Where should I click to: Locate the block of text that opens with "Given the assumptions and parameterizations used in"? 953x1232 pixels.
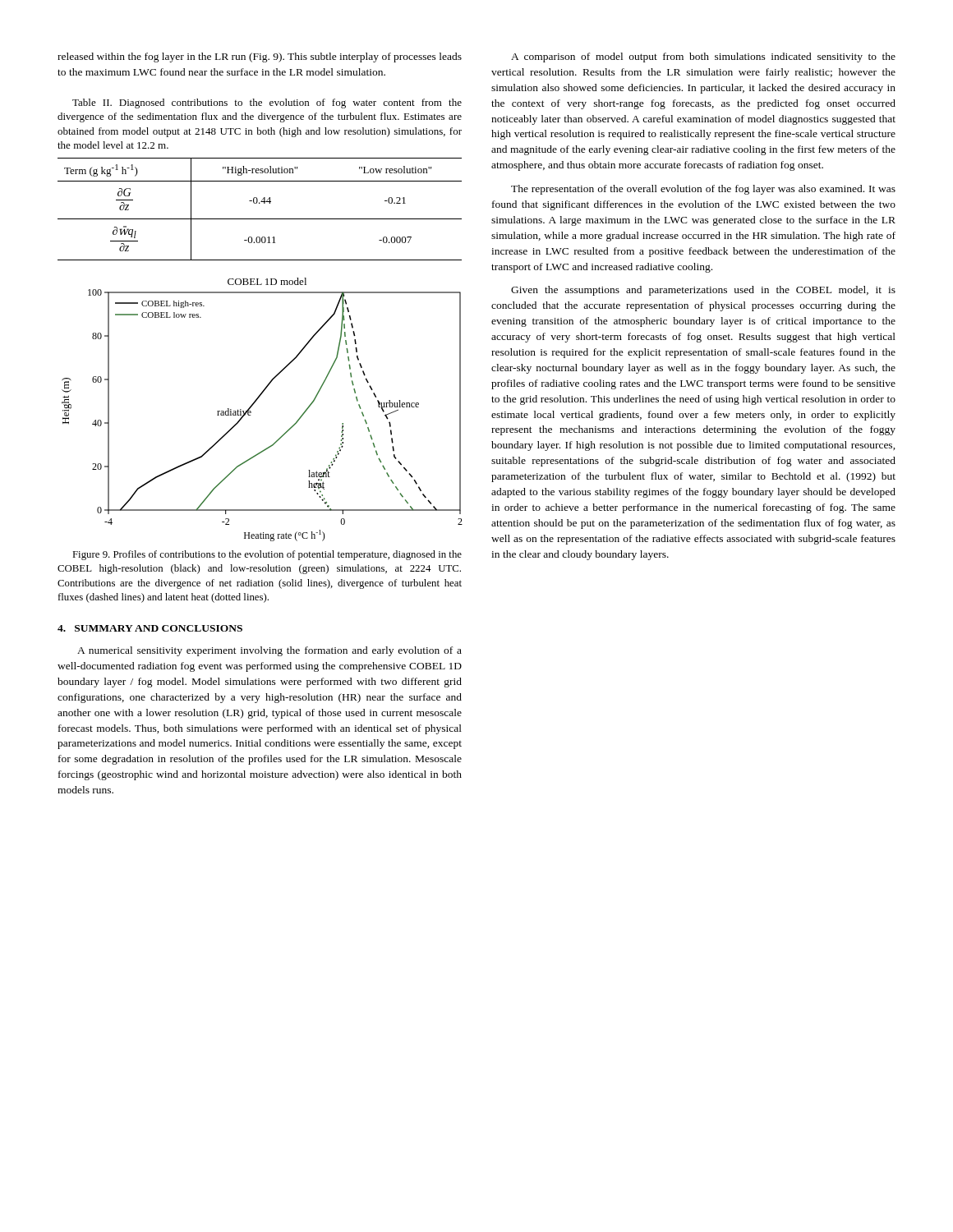(x=693, y=423)
